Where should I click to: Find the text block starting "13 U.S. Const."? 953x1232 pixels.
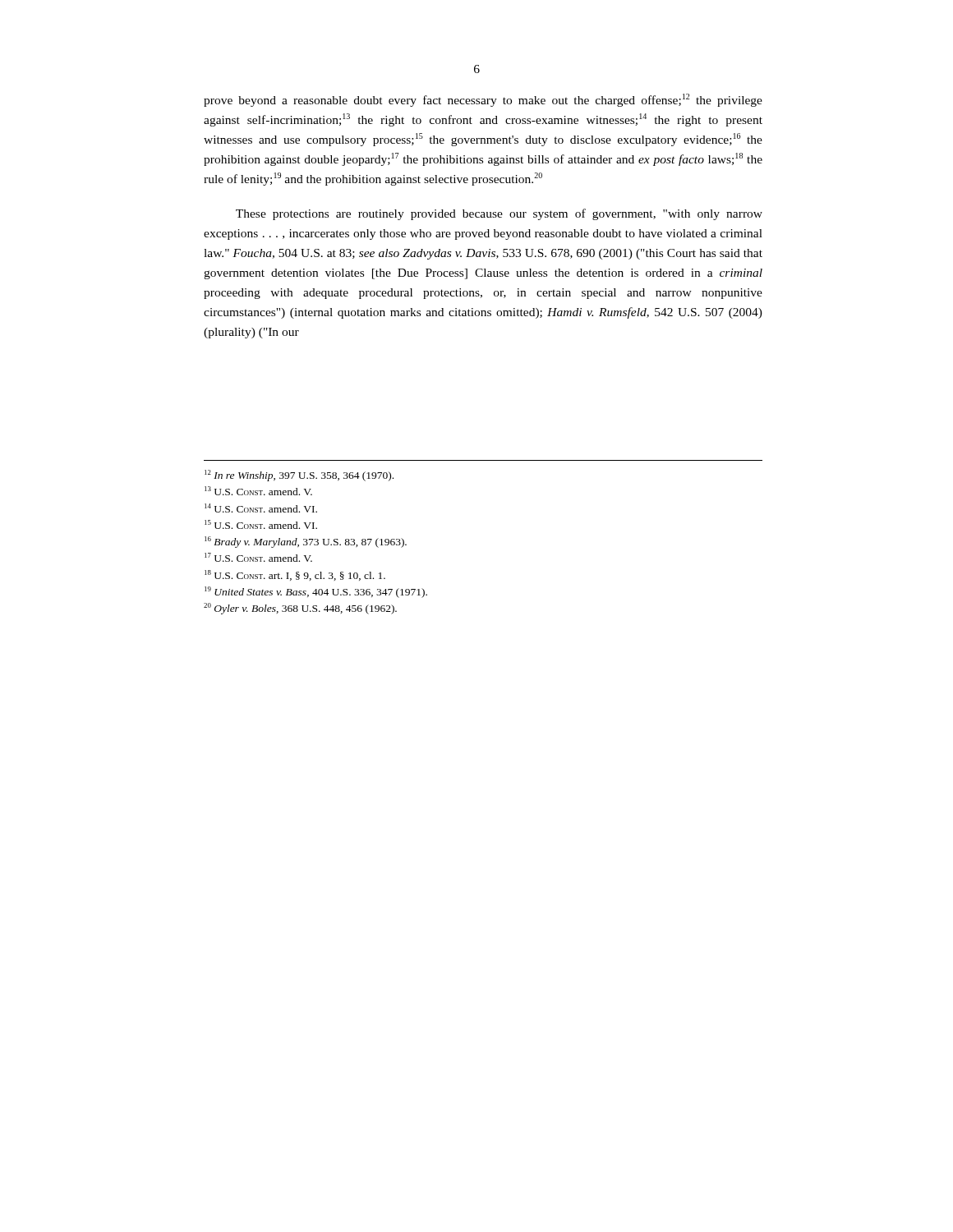coord(258,491)
